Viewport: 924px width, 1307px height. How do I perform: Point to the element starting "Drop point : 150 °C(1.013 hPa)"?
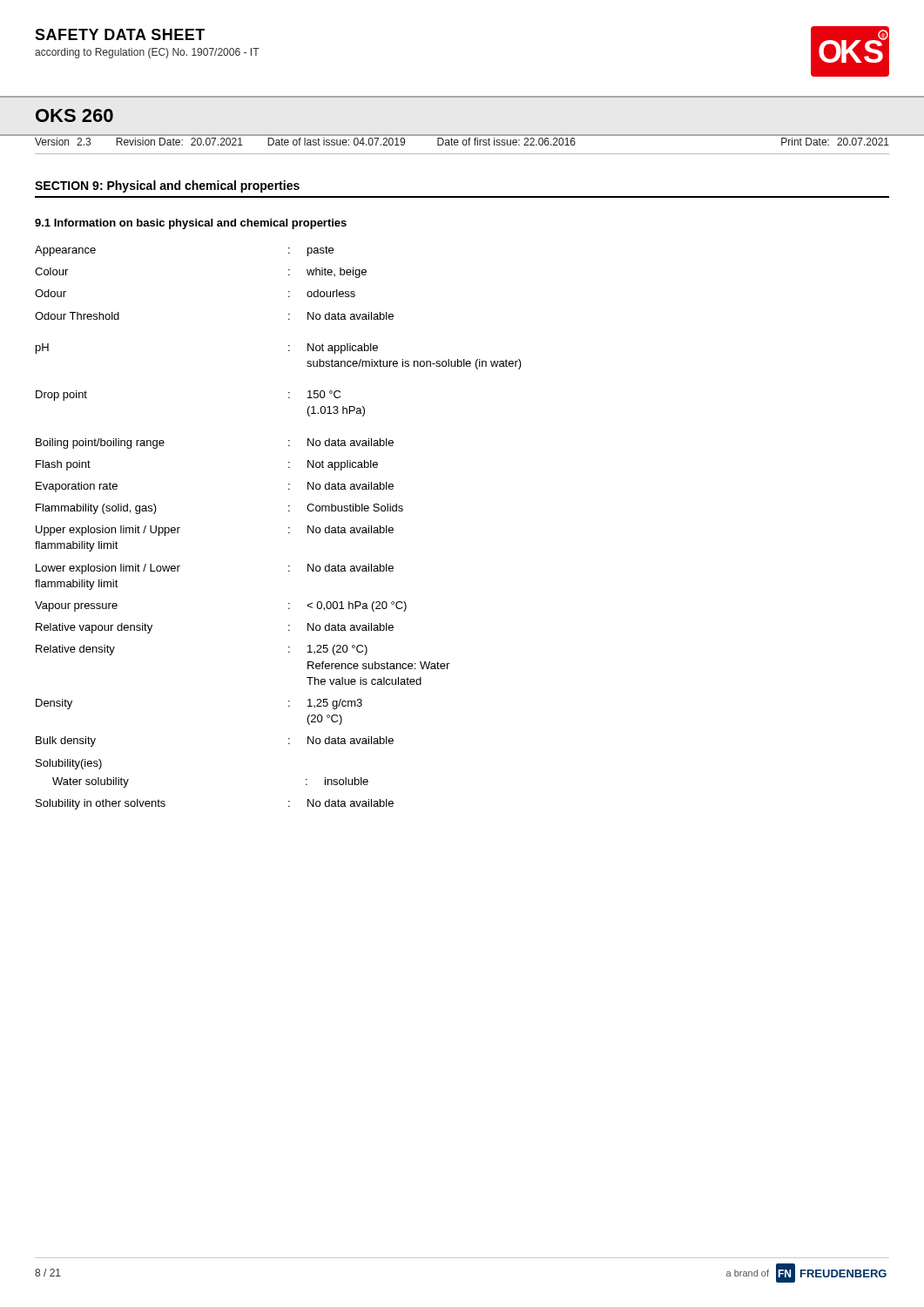coord(58,395)
